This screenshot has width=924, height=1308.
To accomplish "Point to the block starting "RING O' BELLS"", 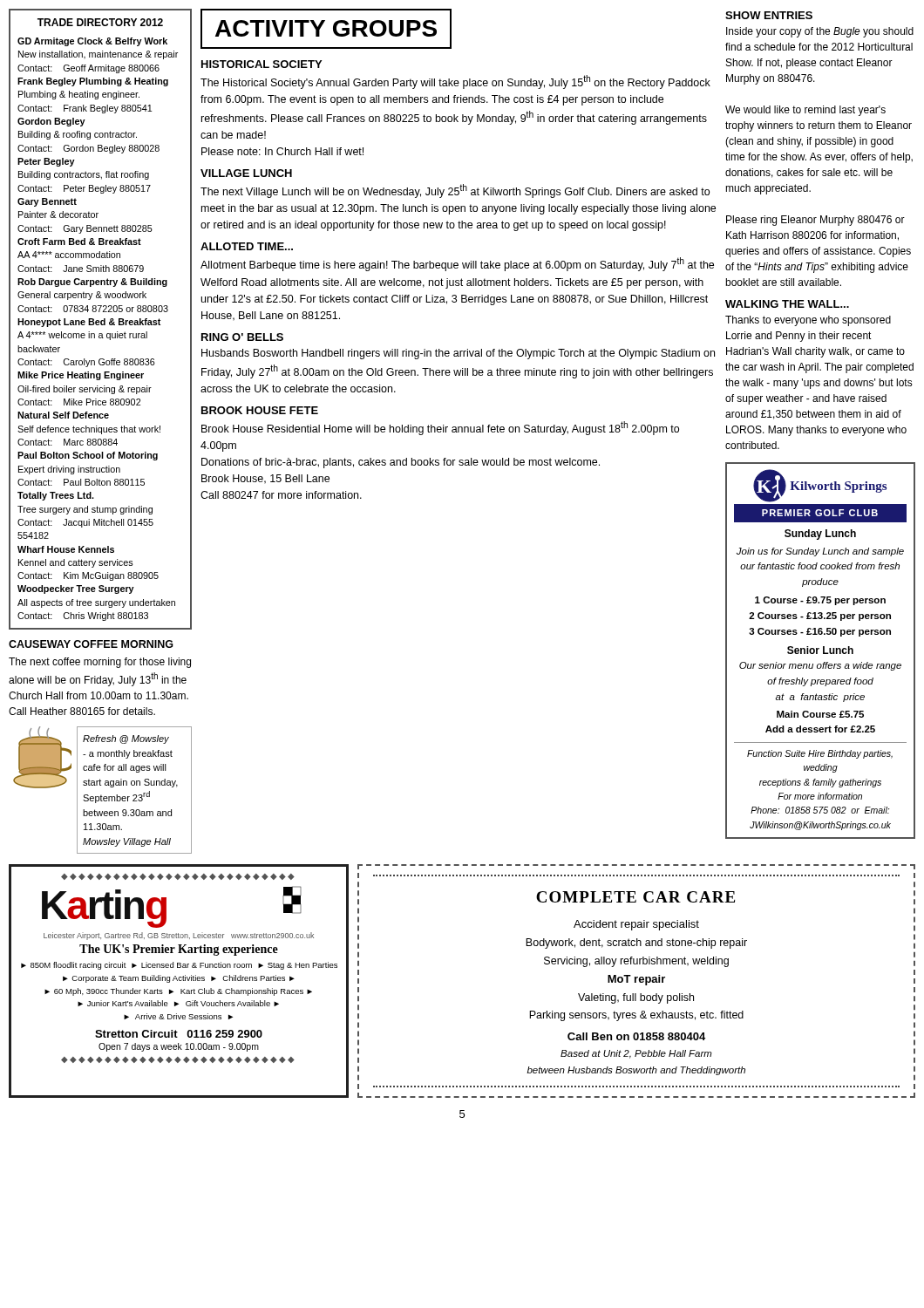I will pyautogui.click(x=242, y=337).
